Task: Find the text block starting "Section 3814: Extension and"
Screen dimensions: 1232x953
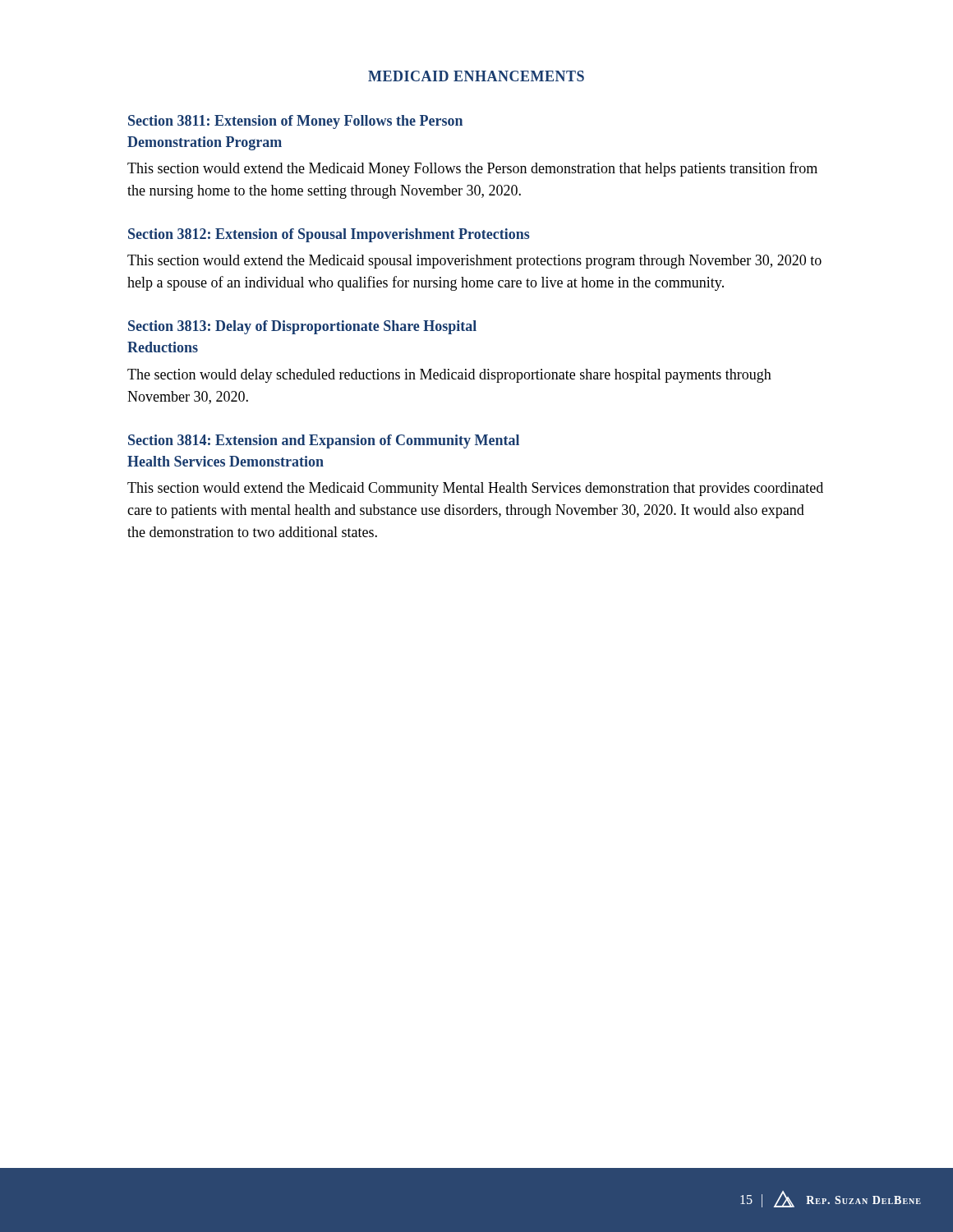Action: (323, 451)
